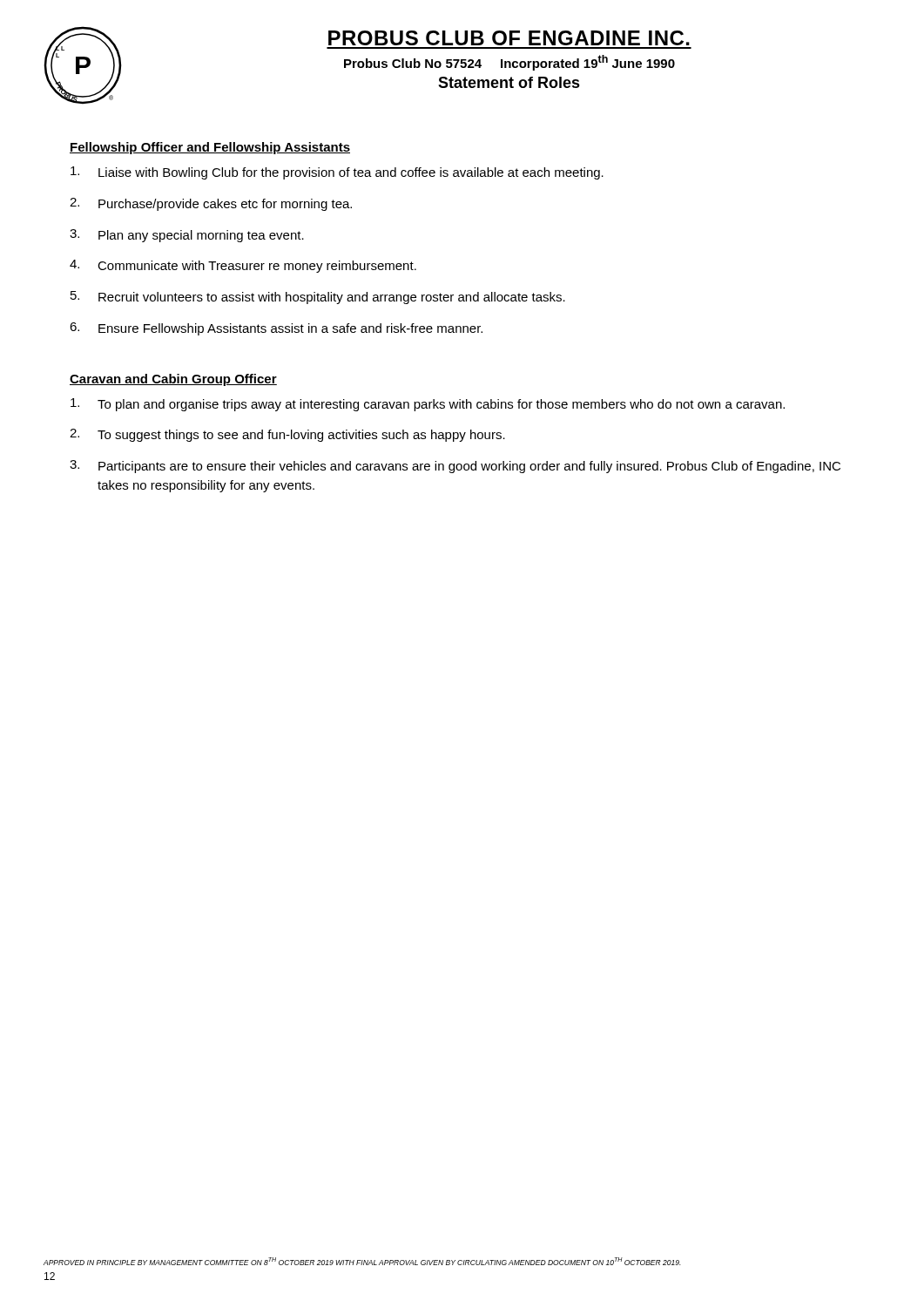Screen dimensions: 1307x924
Task: Locate the block of text that opens with "To plan and"
Action: tap(428, 404)
